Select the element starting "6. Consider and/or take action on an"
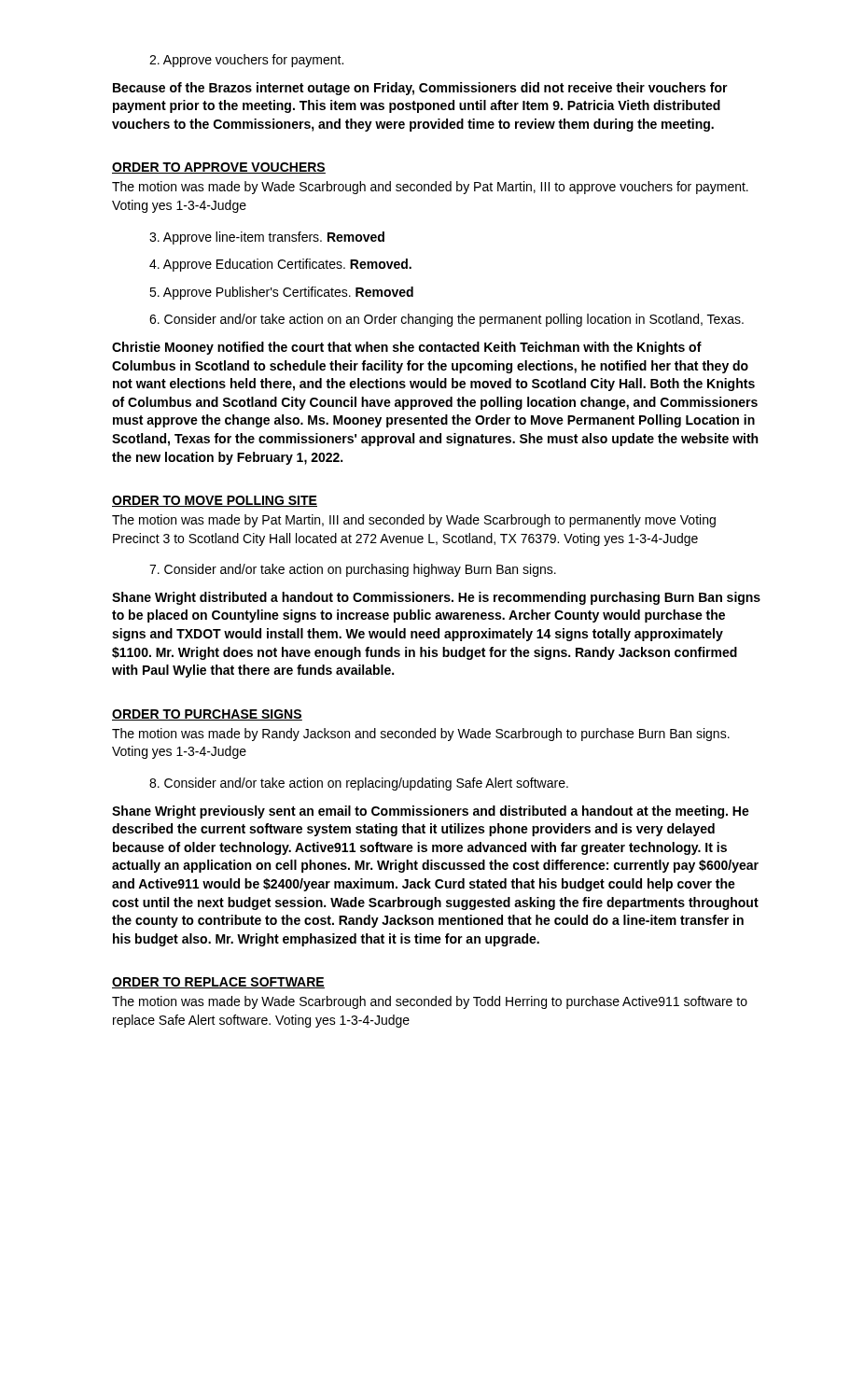This screenshot has height=1400, width=850. [447, 320]
